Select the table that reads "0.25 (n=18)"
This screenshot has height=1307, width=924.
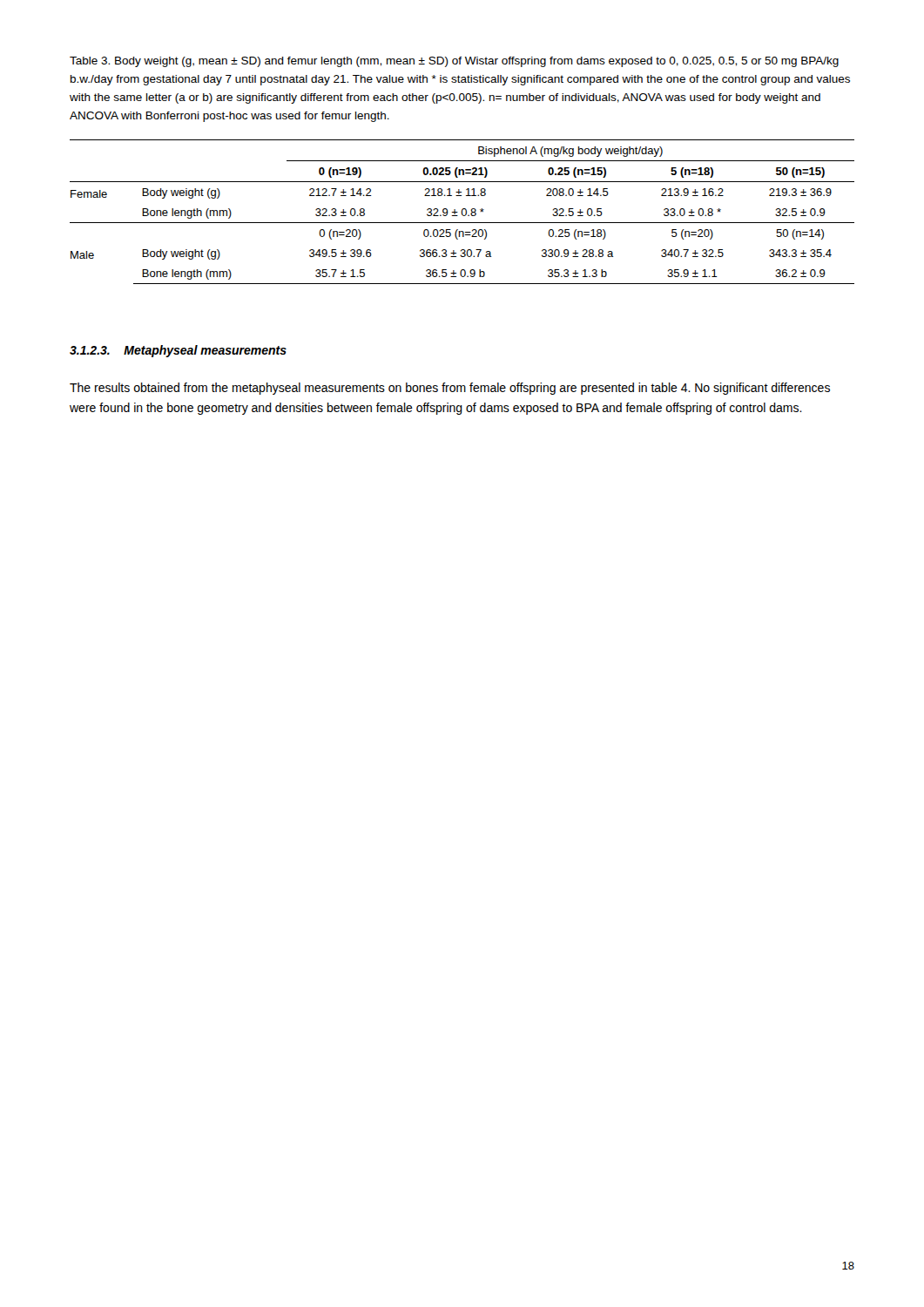coord(462,211)
